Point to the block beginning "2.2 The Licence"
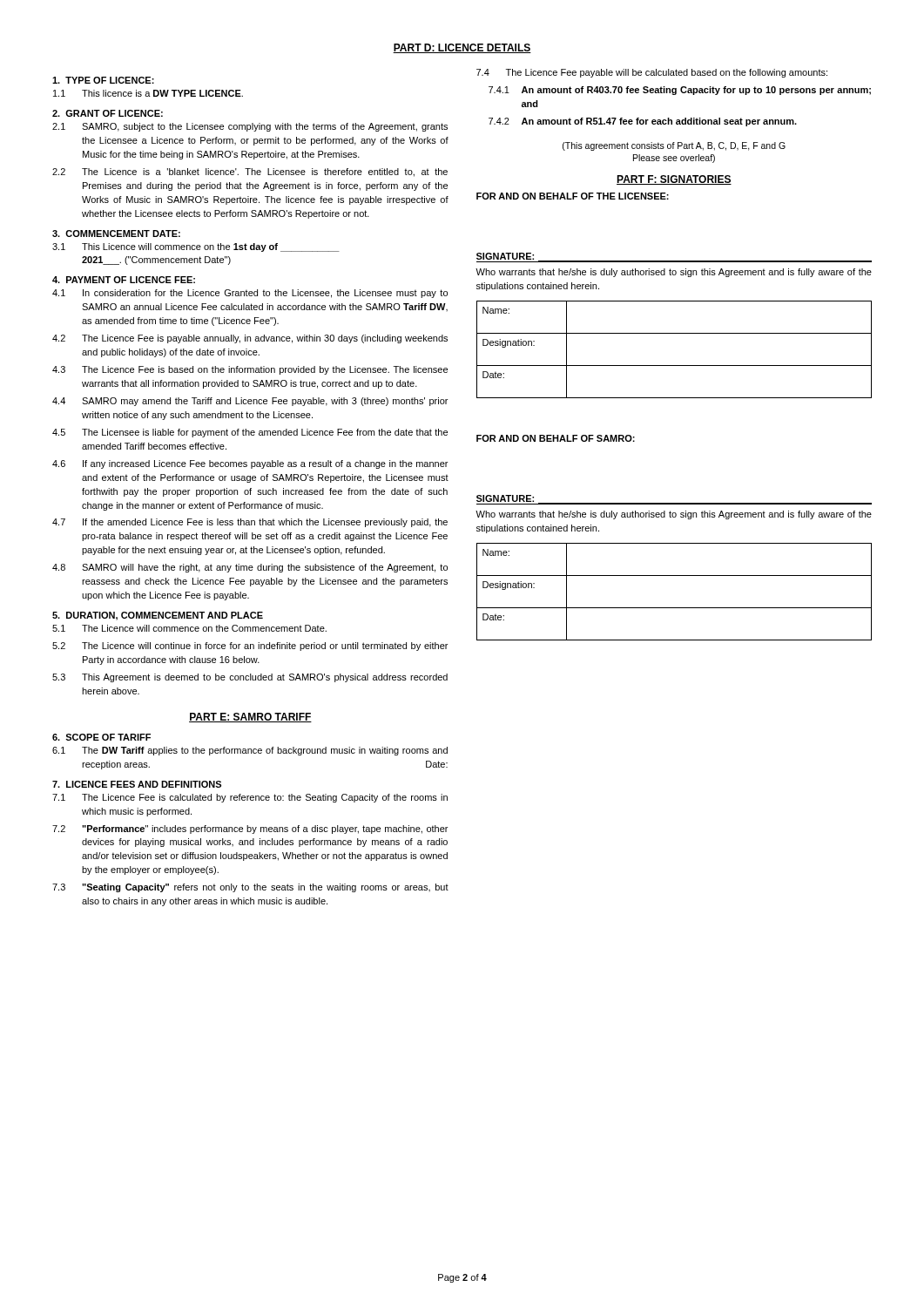This screenshot has height=1307, width=924. click(x=250, y=193)
